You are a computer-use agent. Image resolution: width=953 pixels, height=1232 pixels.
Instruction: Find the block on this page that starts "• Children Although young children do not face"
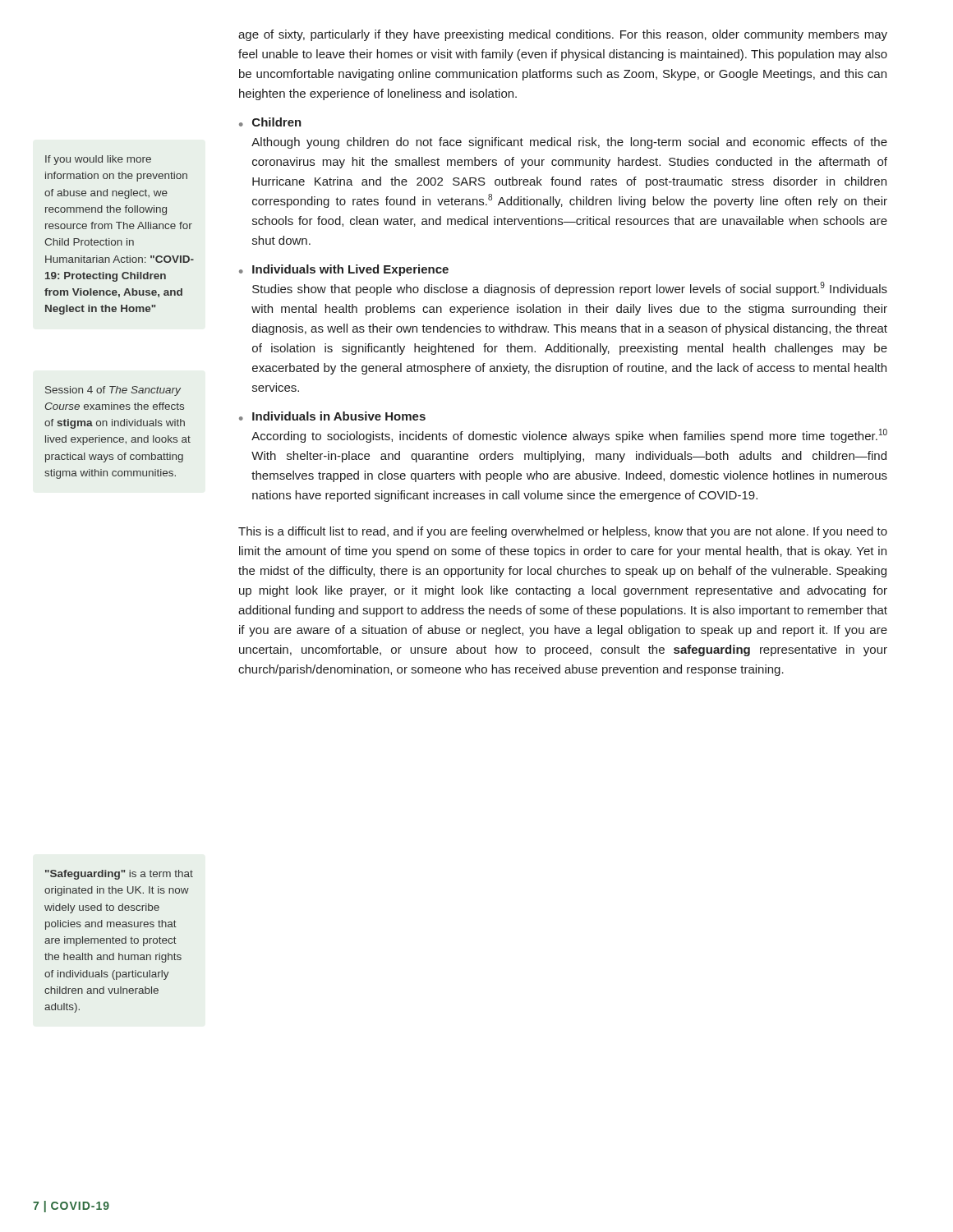pos(563,183)
